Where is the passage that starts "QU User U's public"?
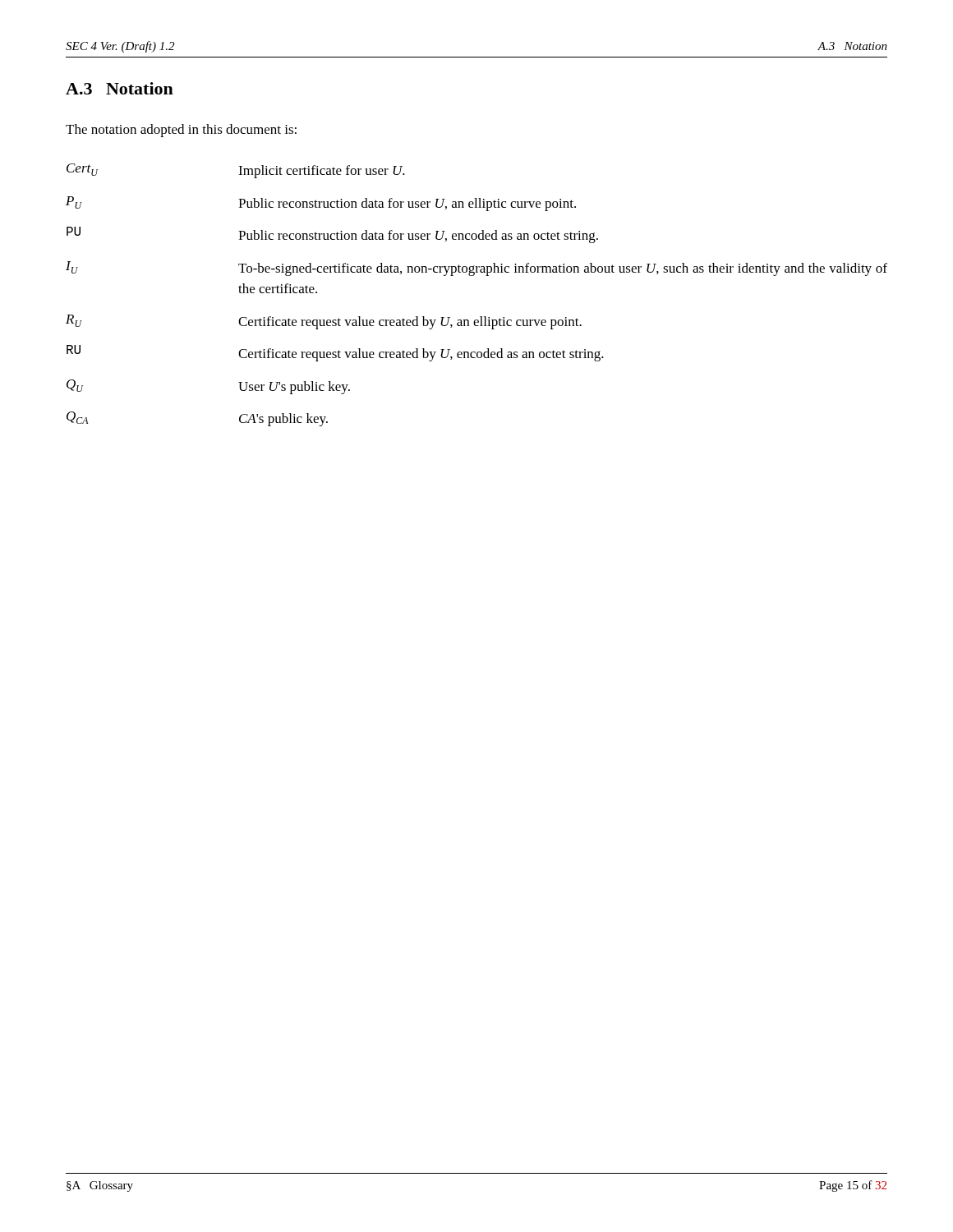This screenshot has width=953, height=1232. click(72, 387)
